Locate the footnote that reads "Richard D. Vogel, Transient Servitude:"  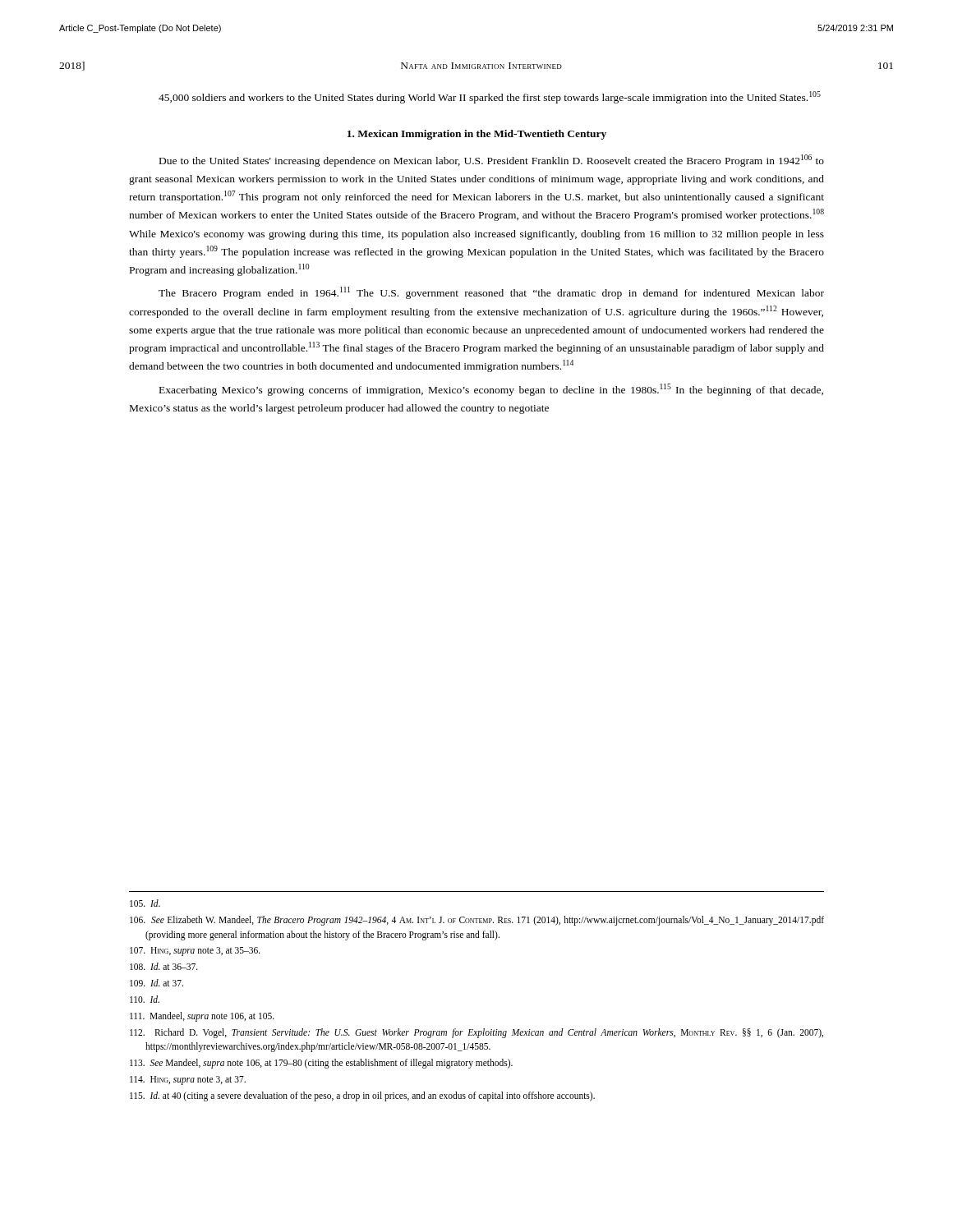(476, 1039)
